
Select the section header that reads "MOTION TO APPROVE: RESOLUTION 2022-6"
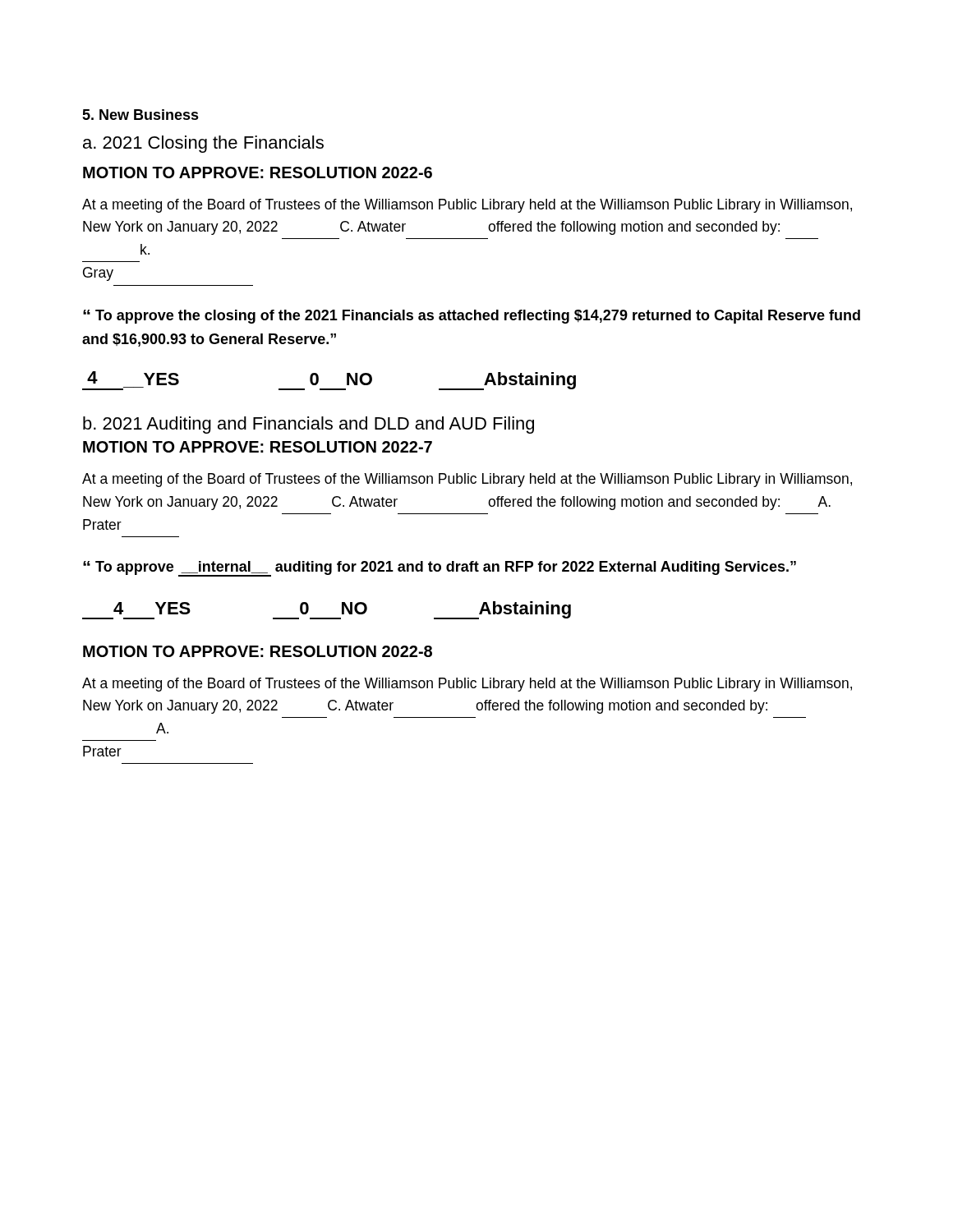(257, 172)
